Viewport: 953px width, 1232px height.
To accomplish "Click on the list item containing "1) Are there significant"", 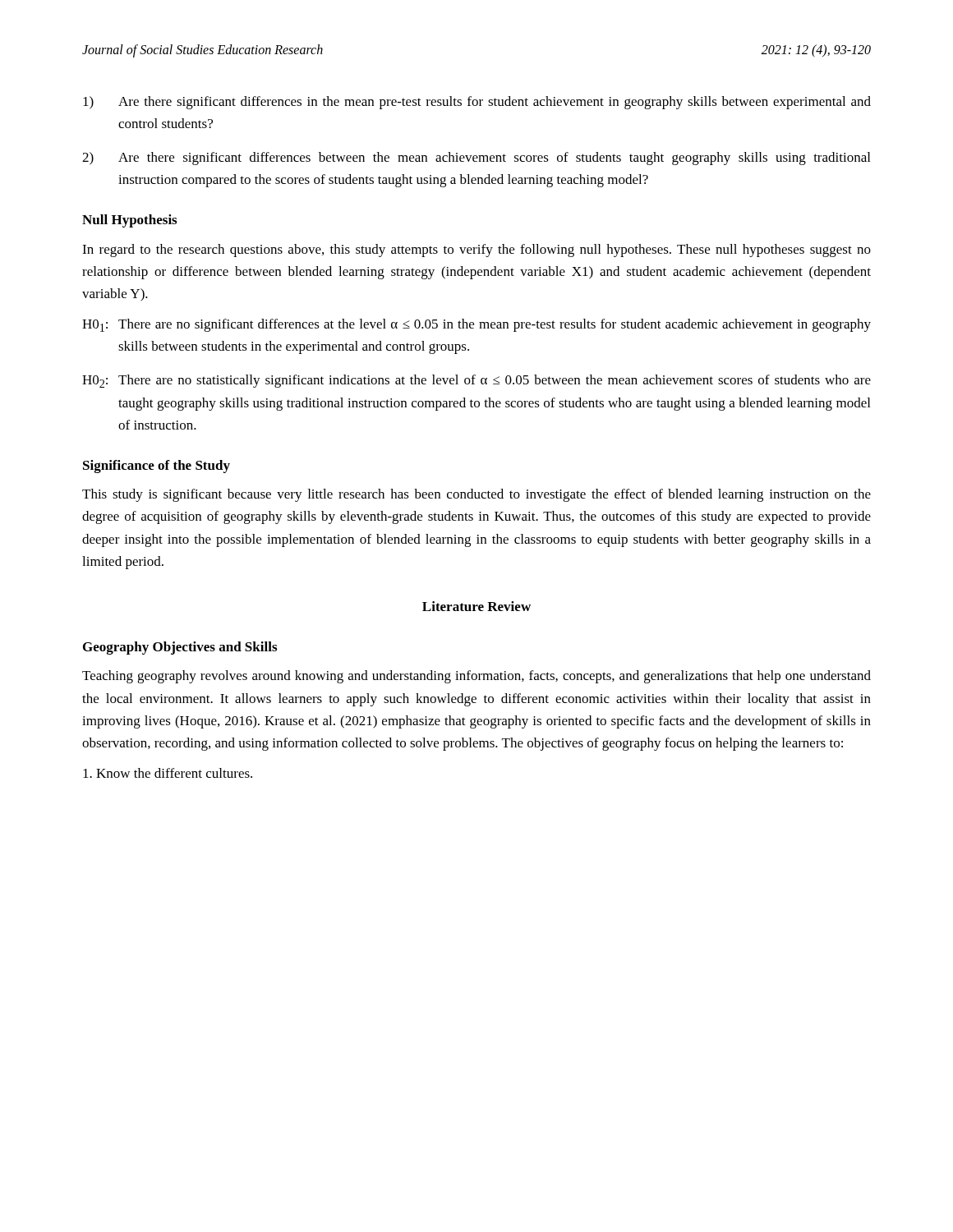I will (x=476, y=112).
